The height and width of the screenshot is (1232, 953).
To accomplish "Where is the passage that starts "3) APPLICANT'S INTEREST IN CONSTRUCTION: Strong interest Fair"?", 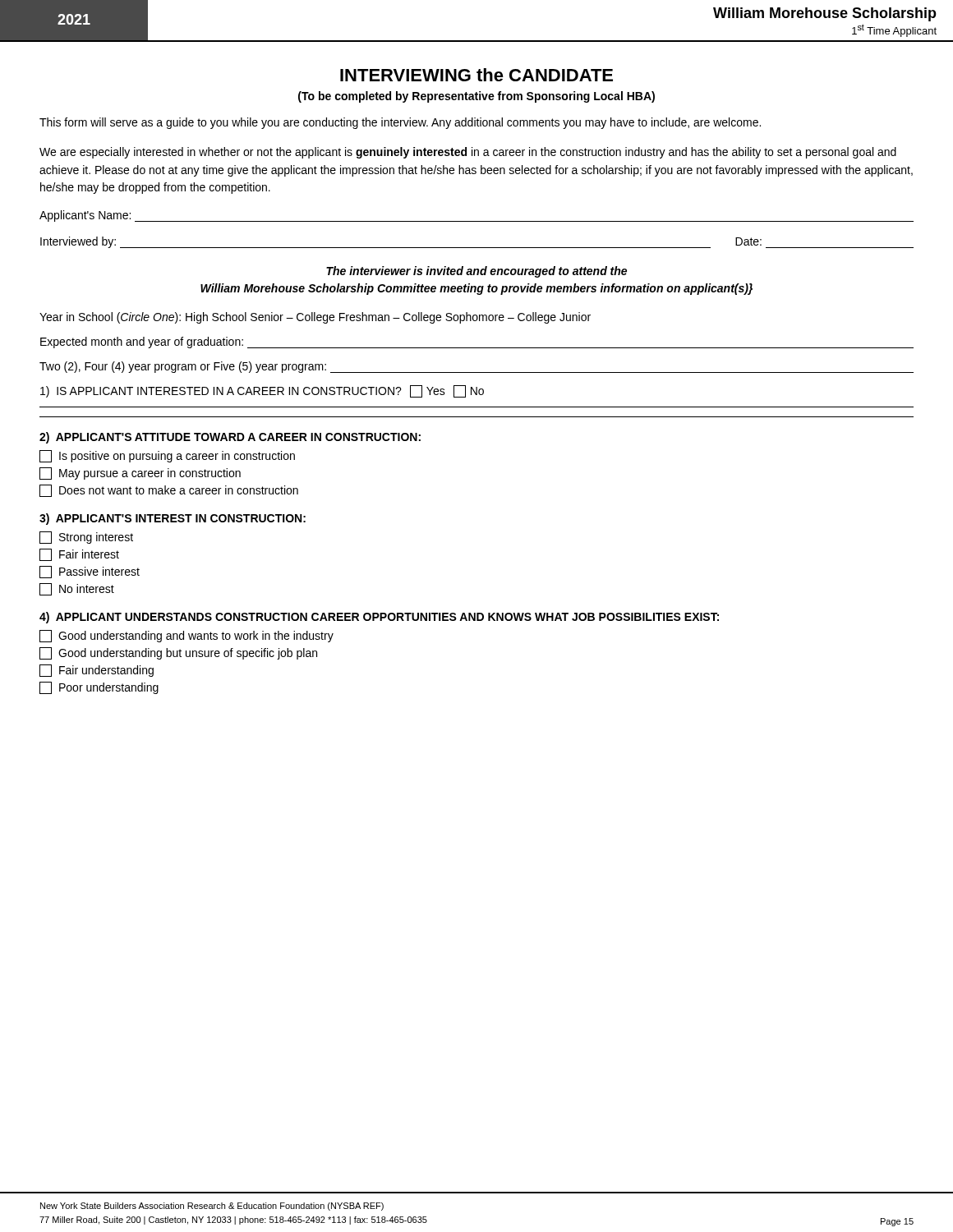I will click(x=173, y=519).
